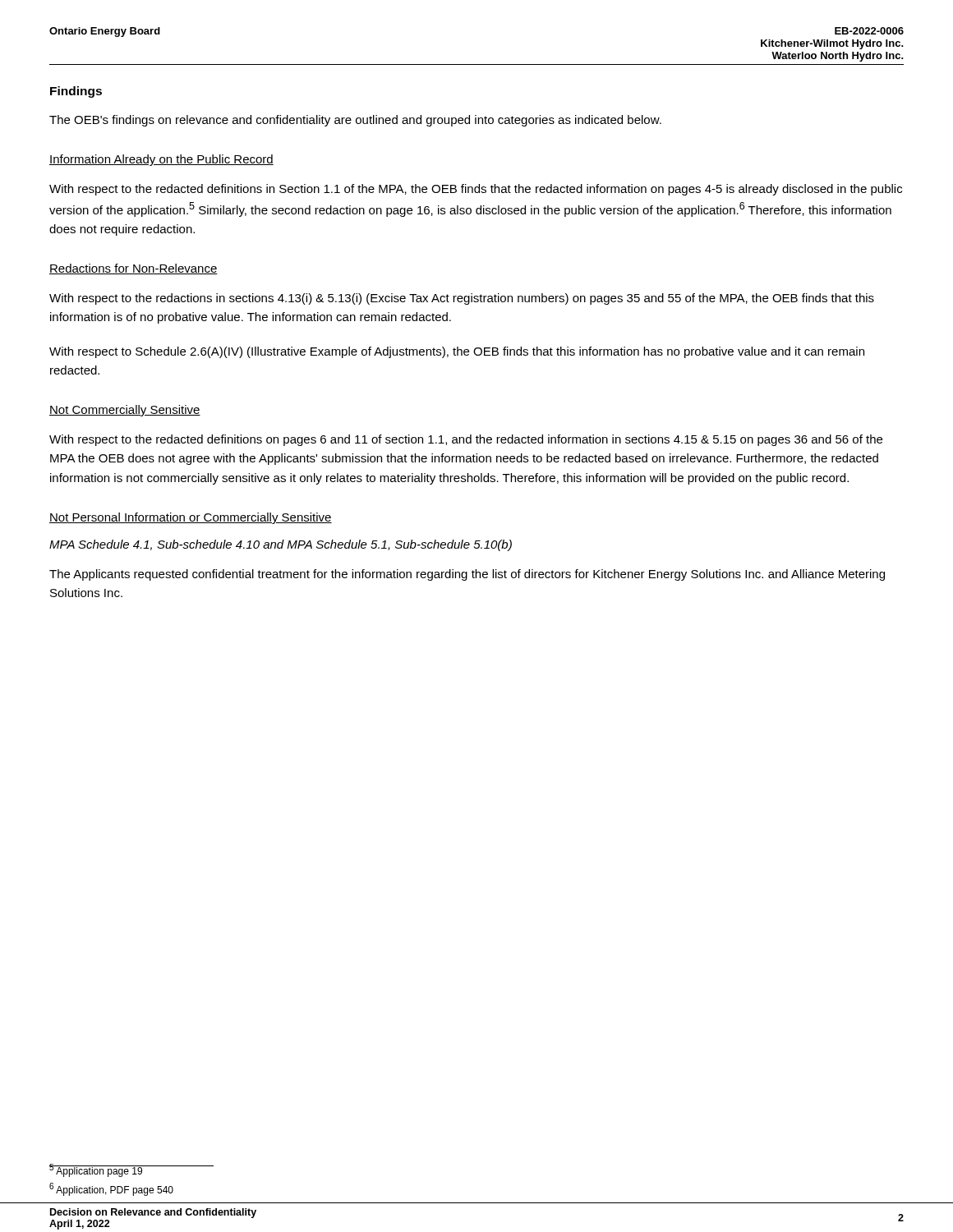Find the text block starting "Not Personal Information or"

(x=190, y=517)
